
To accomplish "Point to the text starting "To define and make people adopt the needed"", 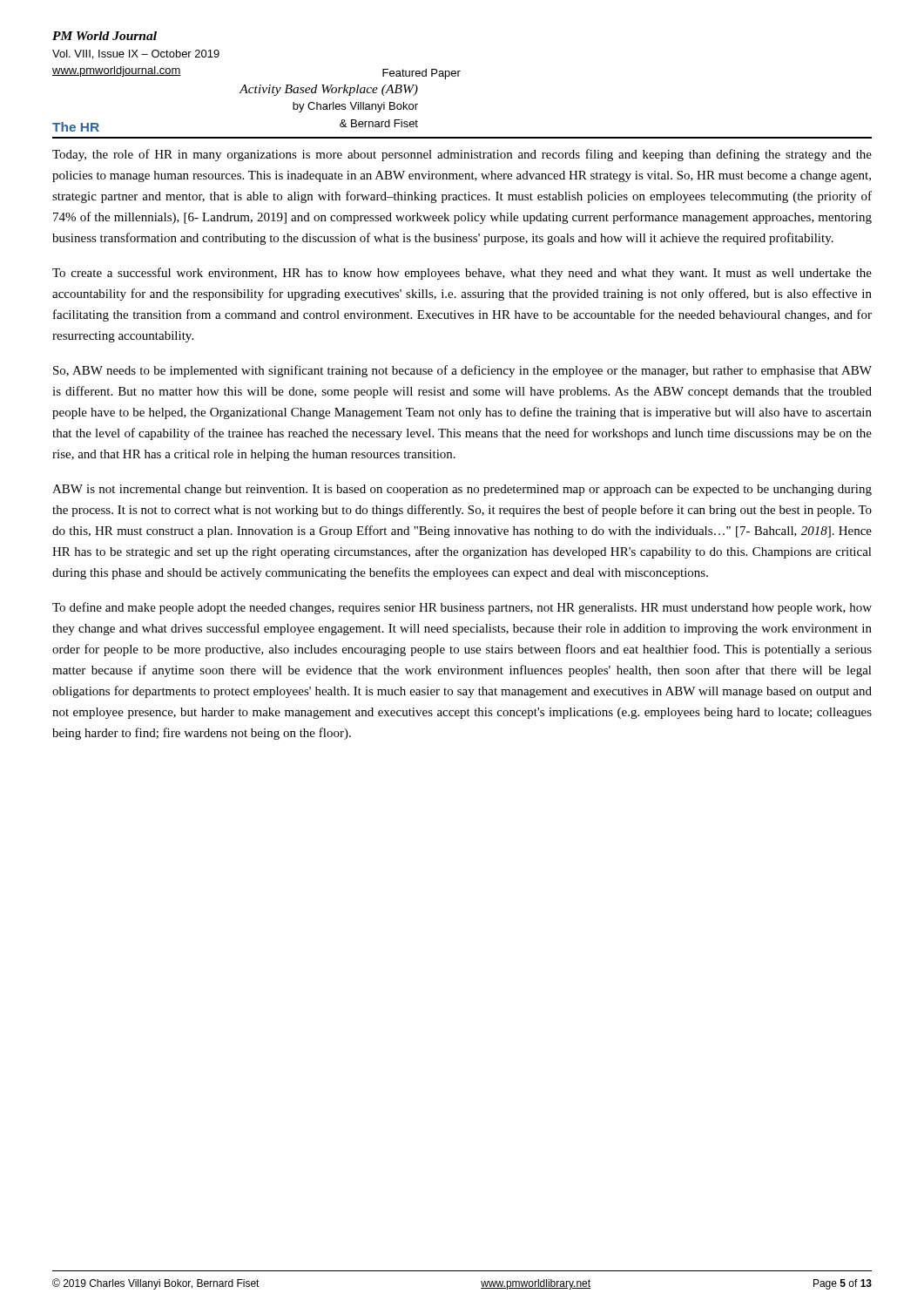I will coord(462,670).
